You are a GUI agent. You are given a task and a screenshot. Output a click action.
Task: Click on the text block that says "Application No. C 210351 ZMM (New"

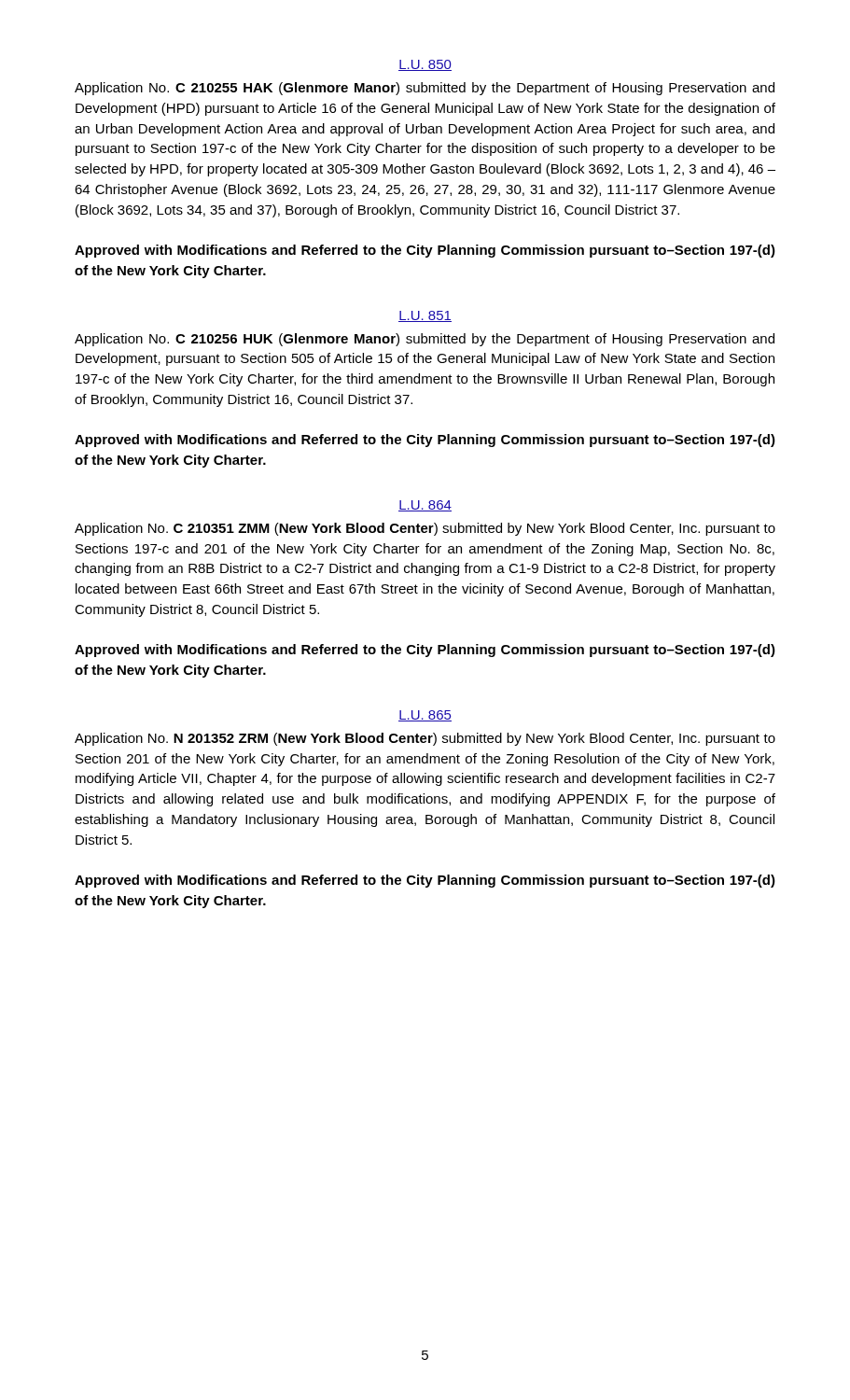click(425, 599)
